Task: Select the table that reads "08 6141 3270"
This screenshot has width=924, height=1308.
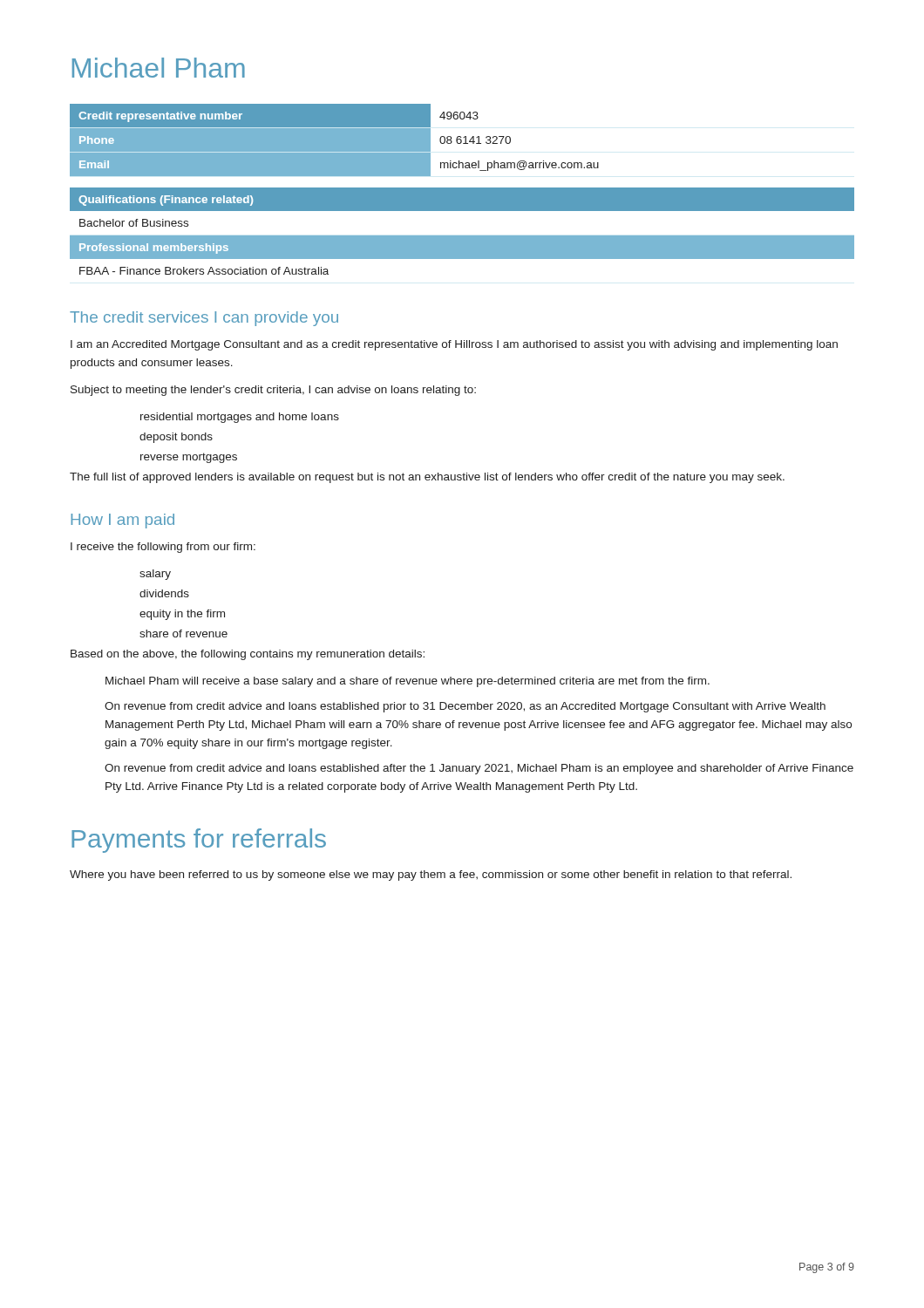Action: pos(462,140)
